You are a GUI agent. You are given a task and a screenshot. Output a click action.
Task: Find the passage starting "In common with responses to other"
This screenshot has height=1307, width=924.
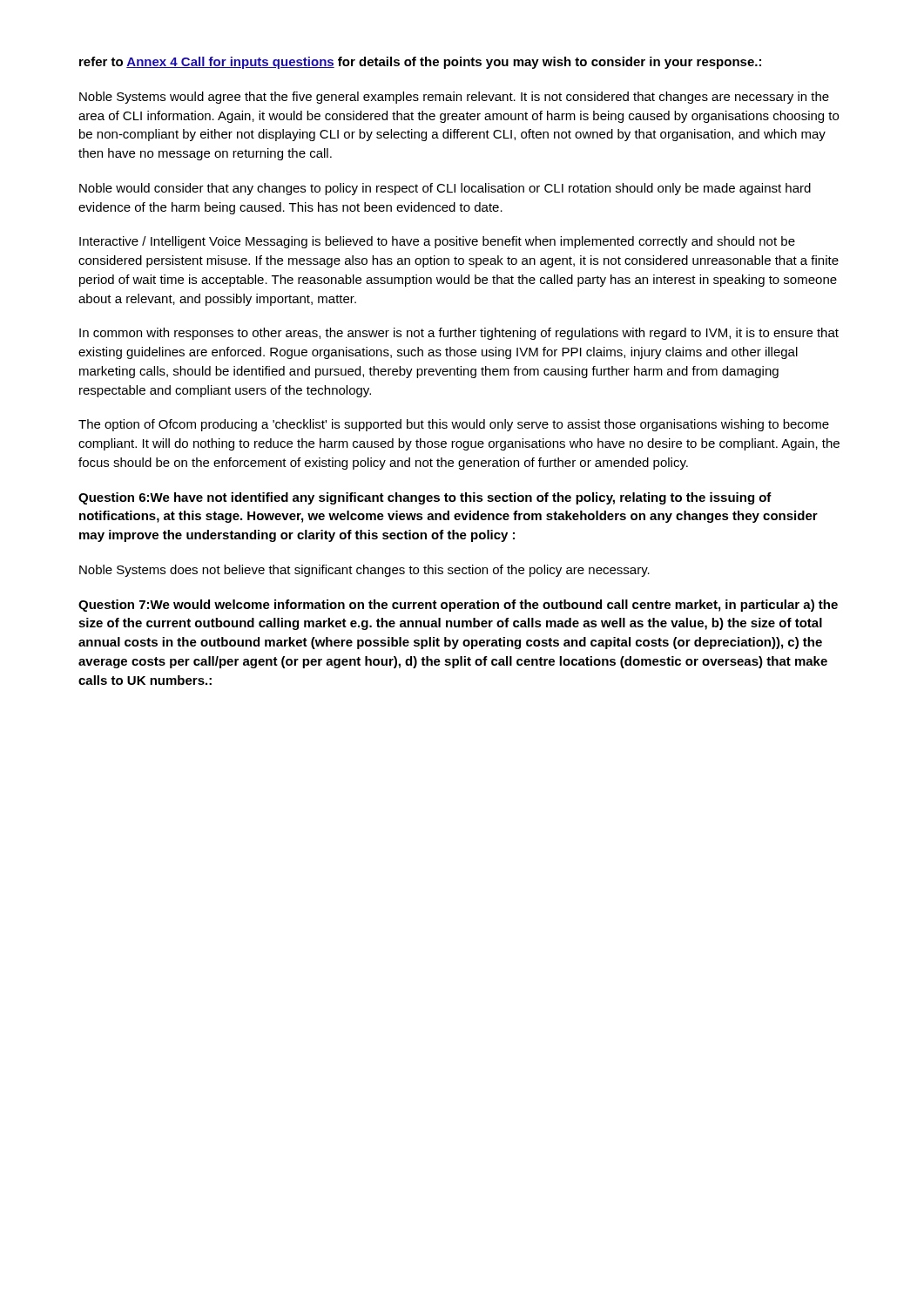458,361
